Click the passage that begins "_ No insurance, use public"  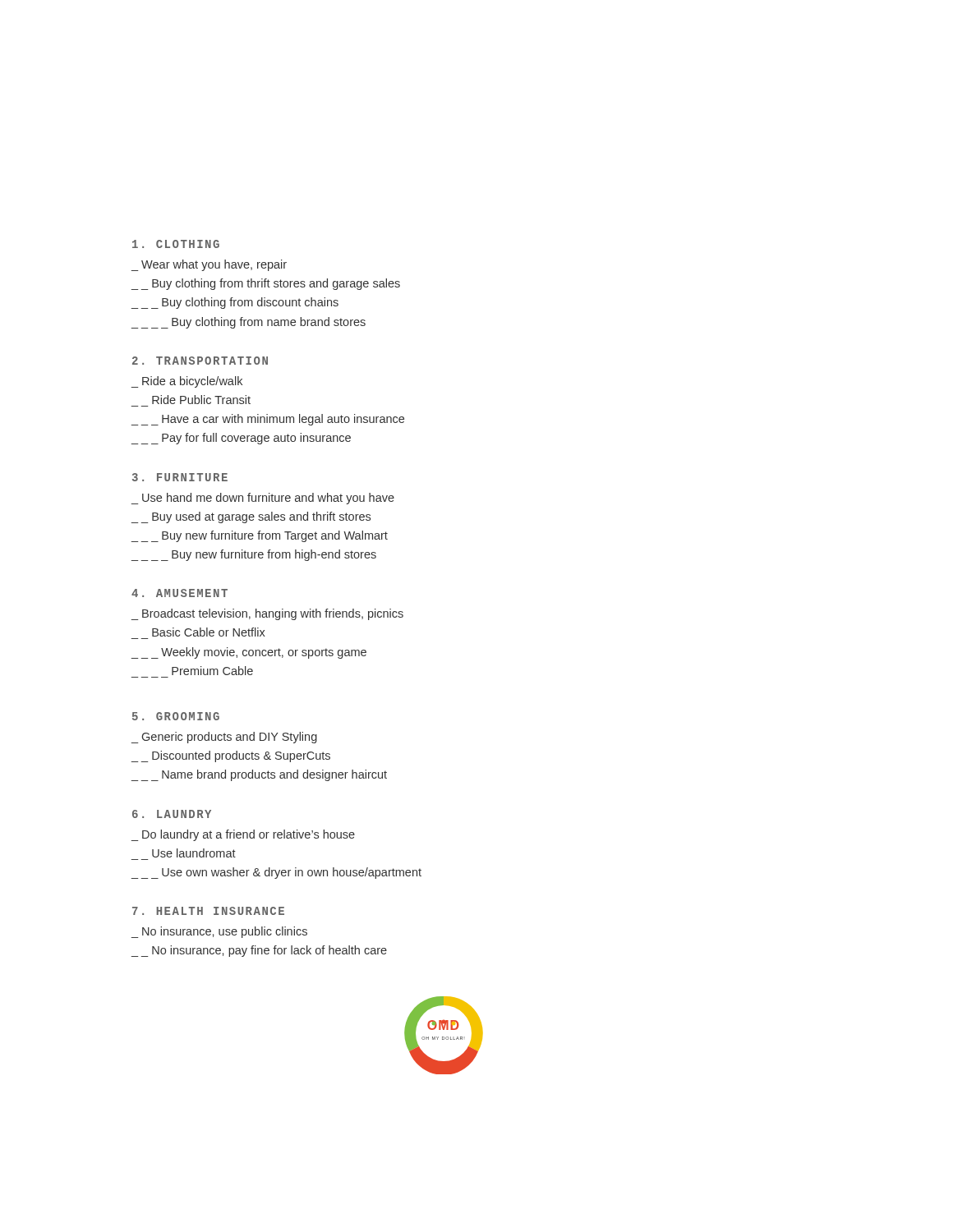click(x=220, y=932)
